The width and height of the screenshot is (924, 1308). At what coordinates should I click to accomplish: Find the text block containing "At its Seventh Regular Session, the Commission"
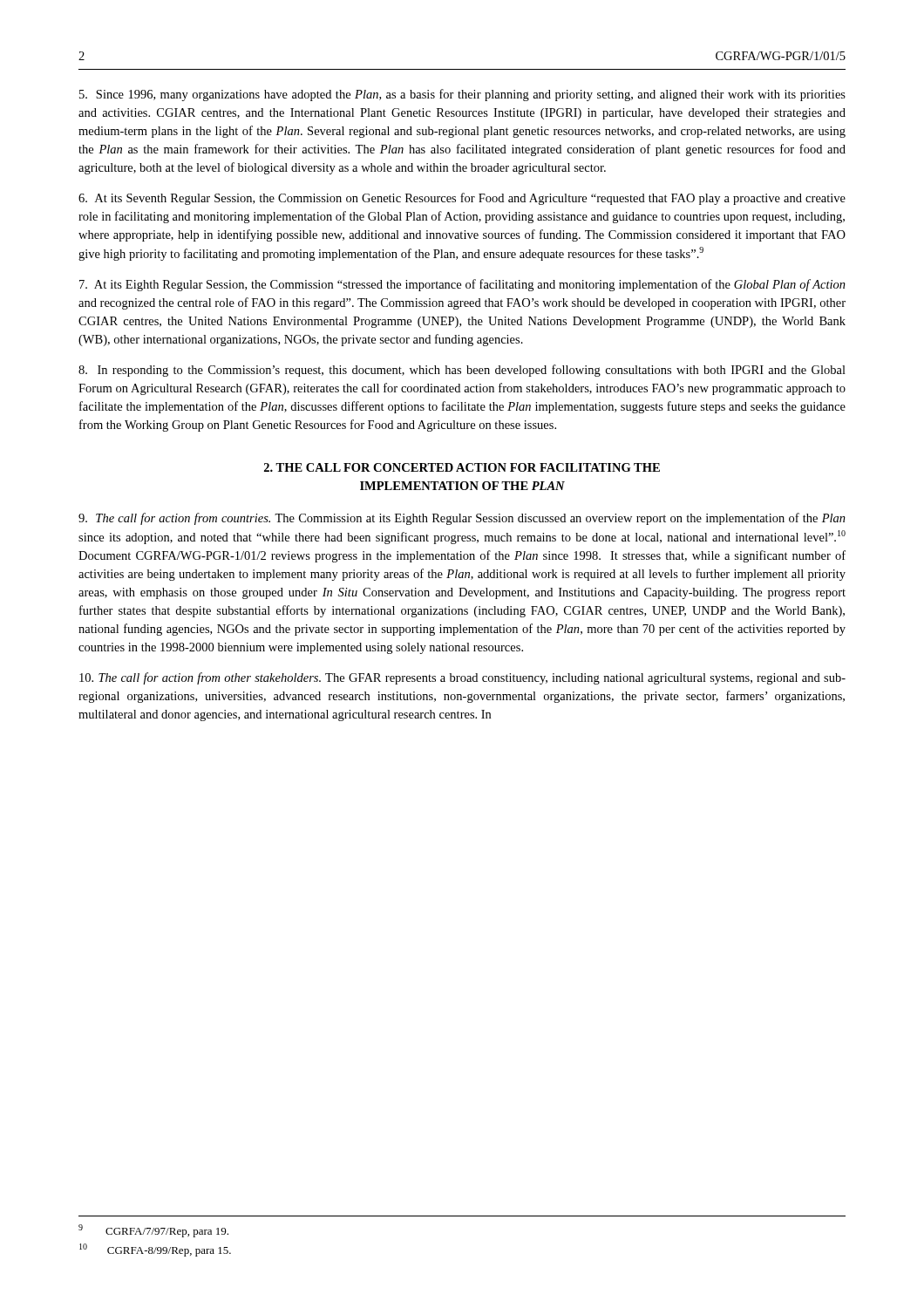click(x=462, y=226)
